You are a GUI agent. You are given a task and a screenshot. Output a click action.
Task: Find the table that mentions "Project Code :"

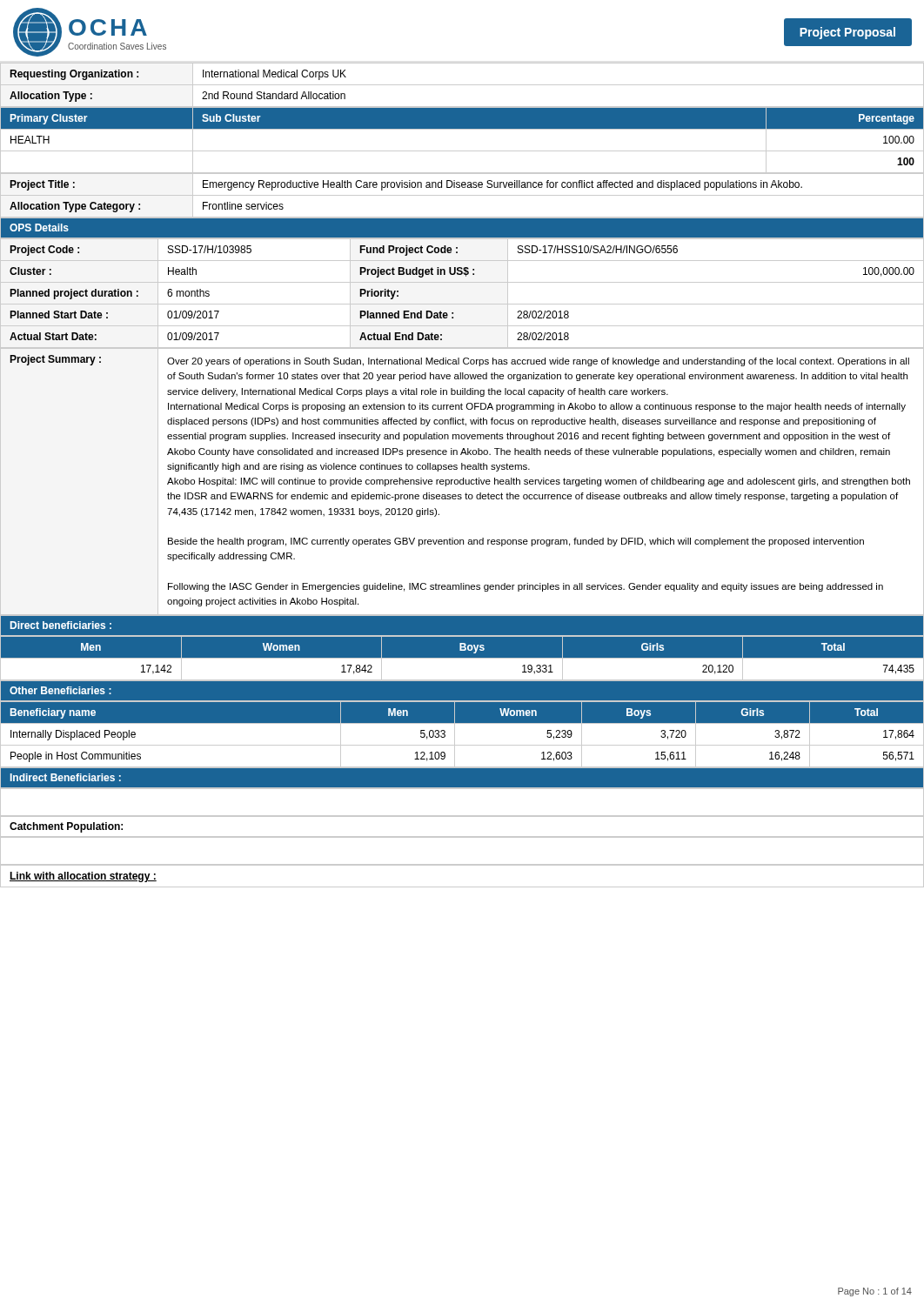[462, 293]
